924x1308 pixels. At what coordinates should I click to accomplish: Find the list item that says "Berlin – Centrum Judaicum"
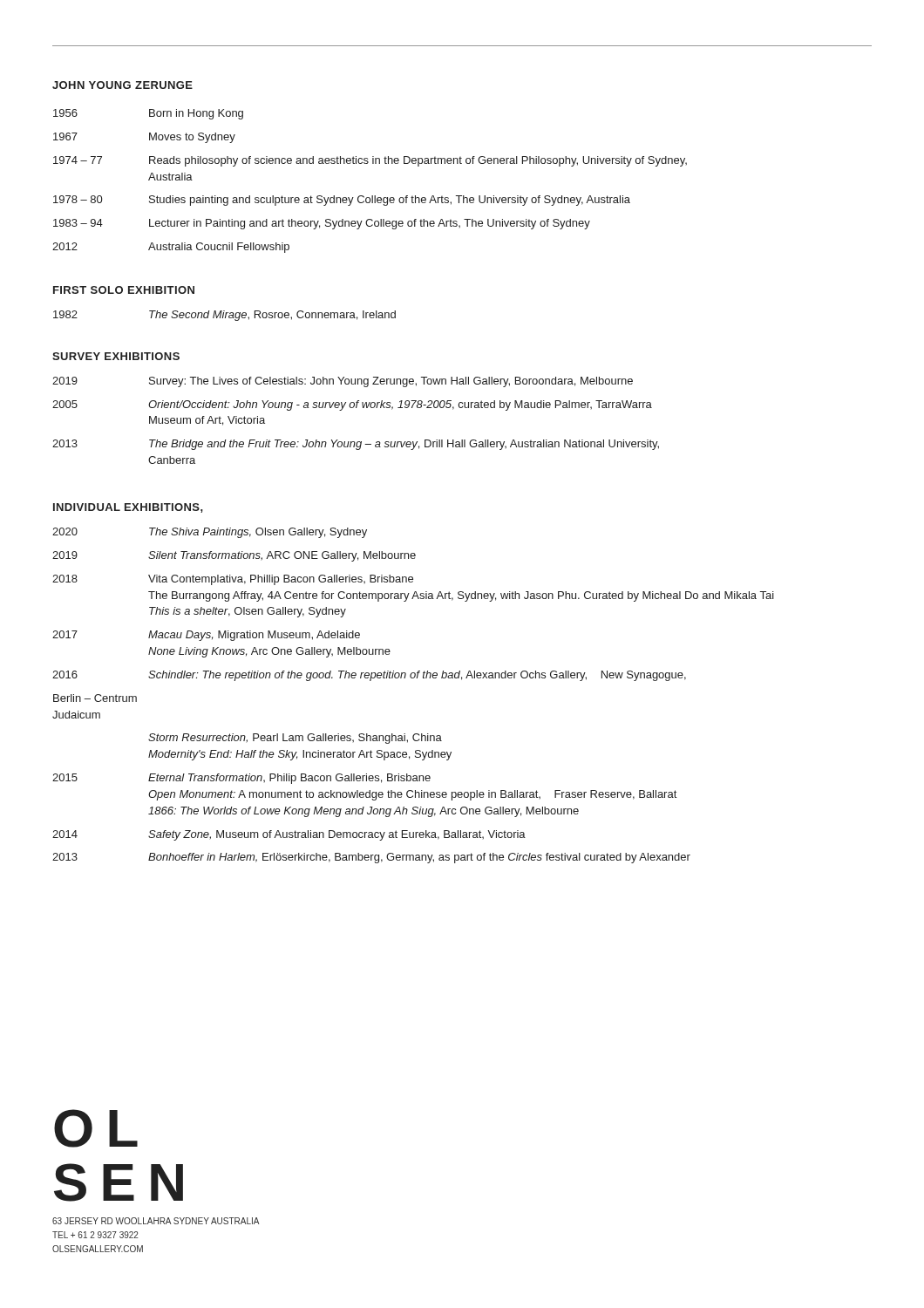click(x=95, y=698)
